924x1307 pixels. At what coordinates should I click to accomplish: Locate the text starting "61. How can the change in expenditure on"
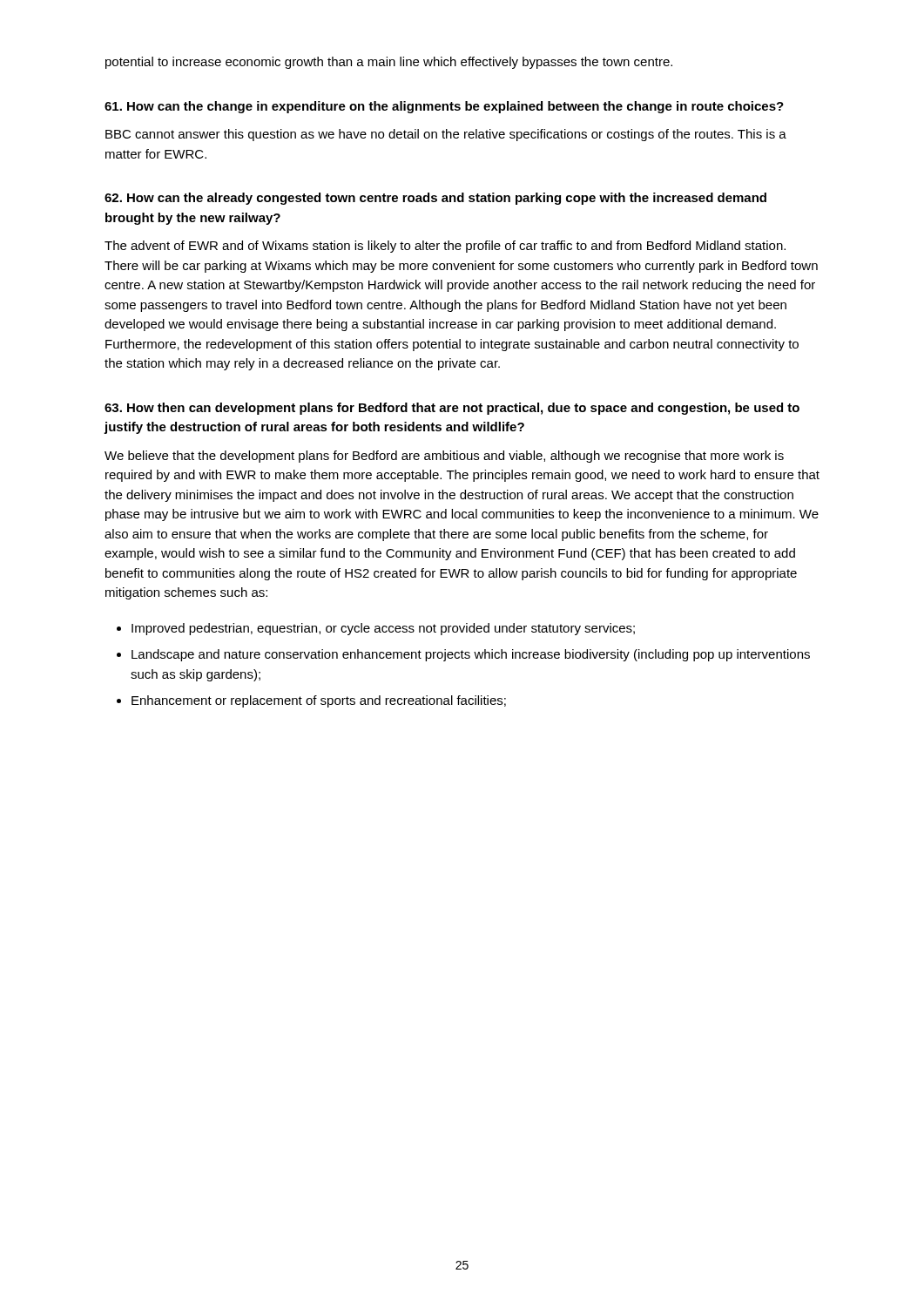[x=444, y=105]
